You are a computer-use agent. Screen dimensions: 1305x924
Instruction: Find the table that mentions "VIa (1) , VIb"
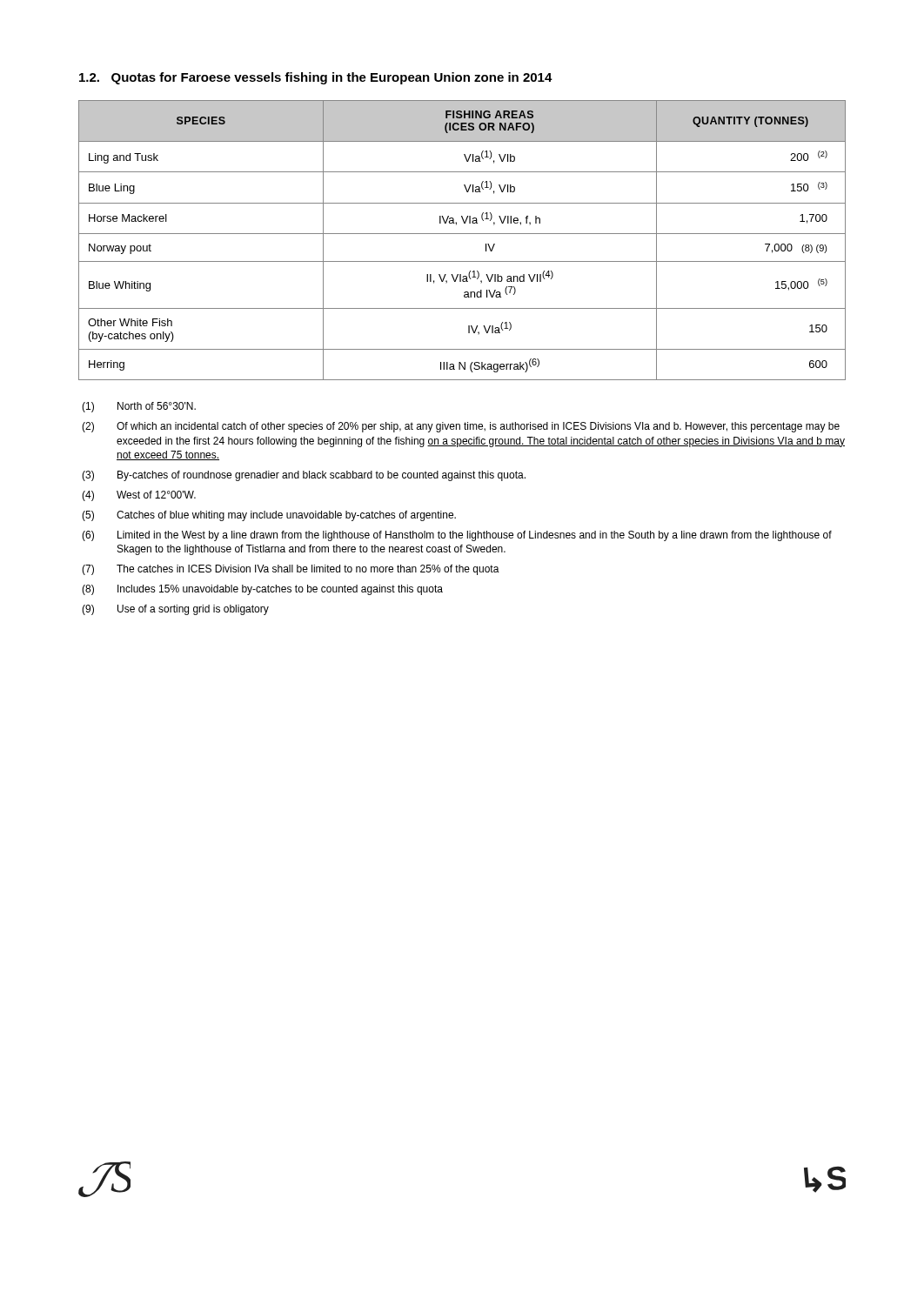tap(462, 240)
